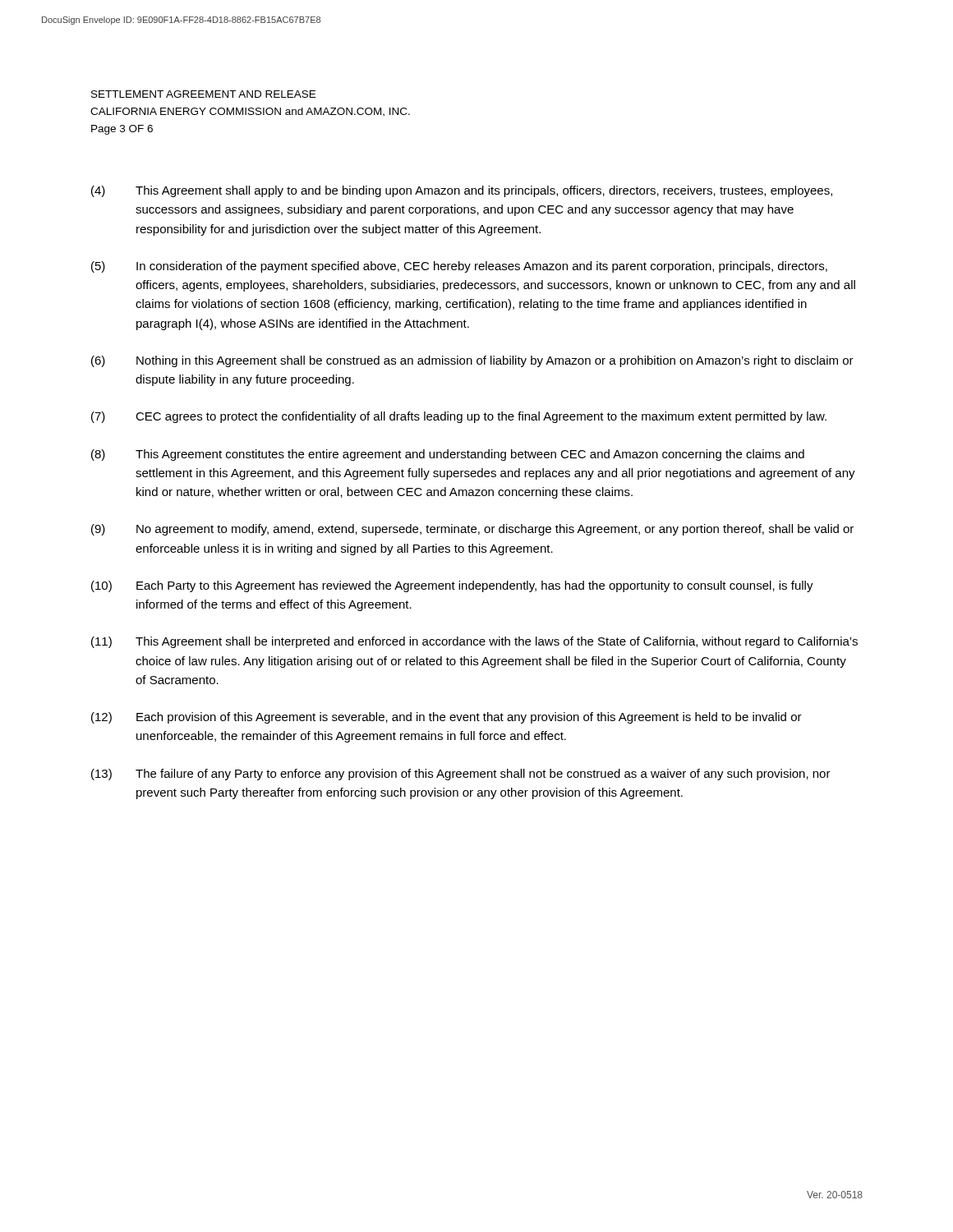The height and width of the screenshot is (1232, 953).
Task: Point to the block beginning "(11)This Agreement shall"
Action: pos(474,660)
